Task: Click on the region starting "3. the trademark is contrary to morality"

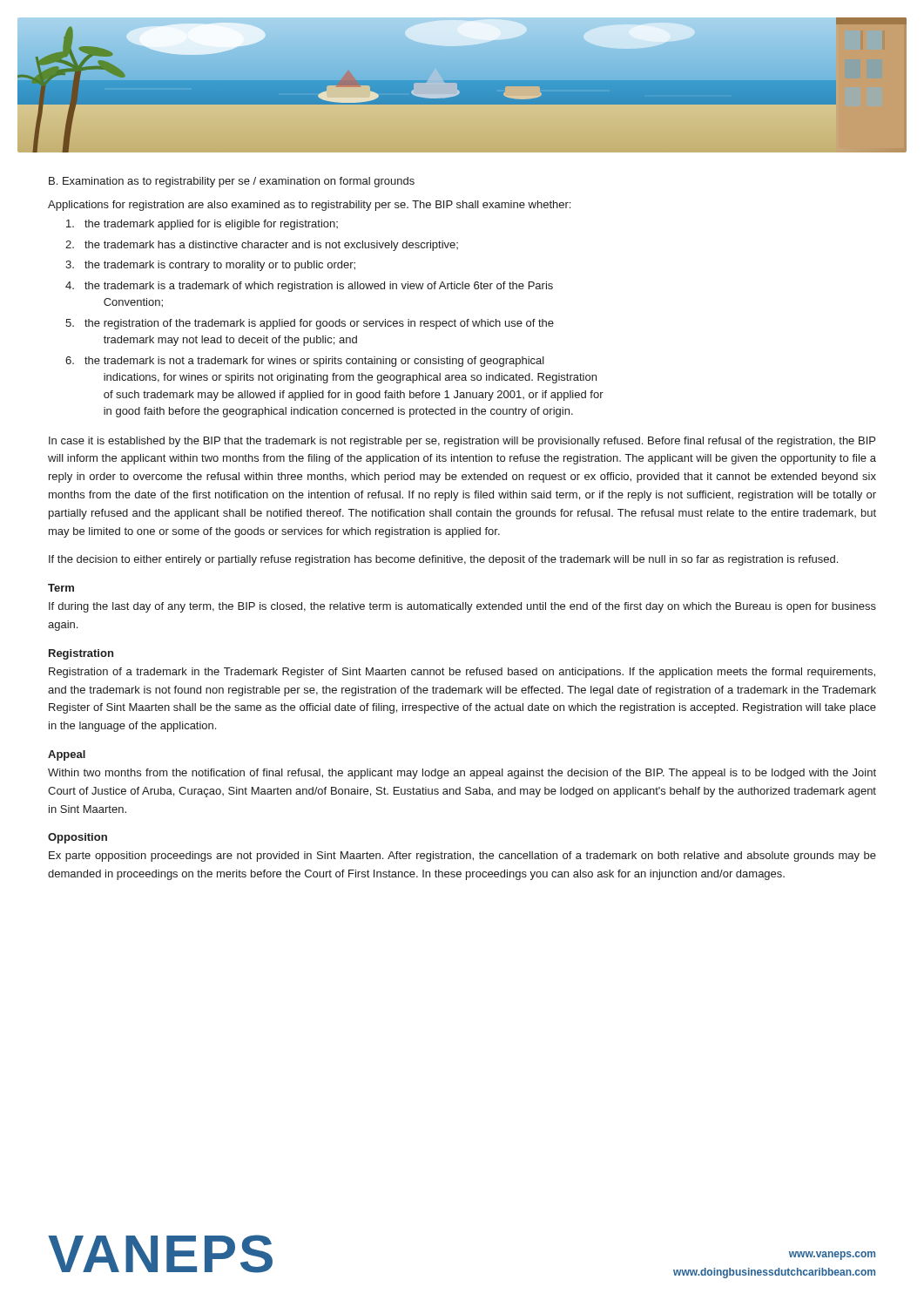Action: pos(210,266)
